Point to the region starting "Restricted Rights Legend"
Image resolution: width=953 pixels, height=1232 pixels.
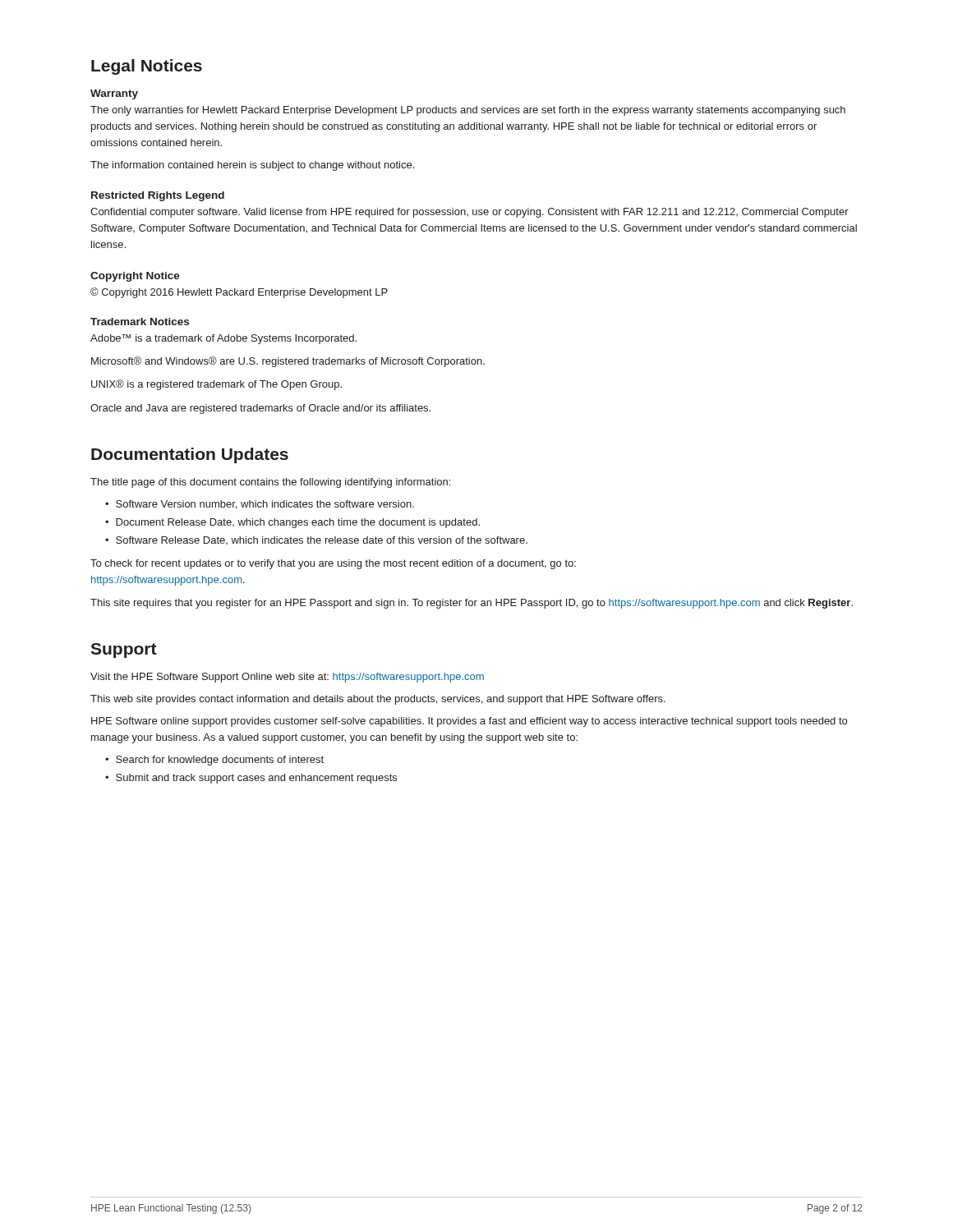[x=158, y=195]
